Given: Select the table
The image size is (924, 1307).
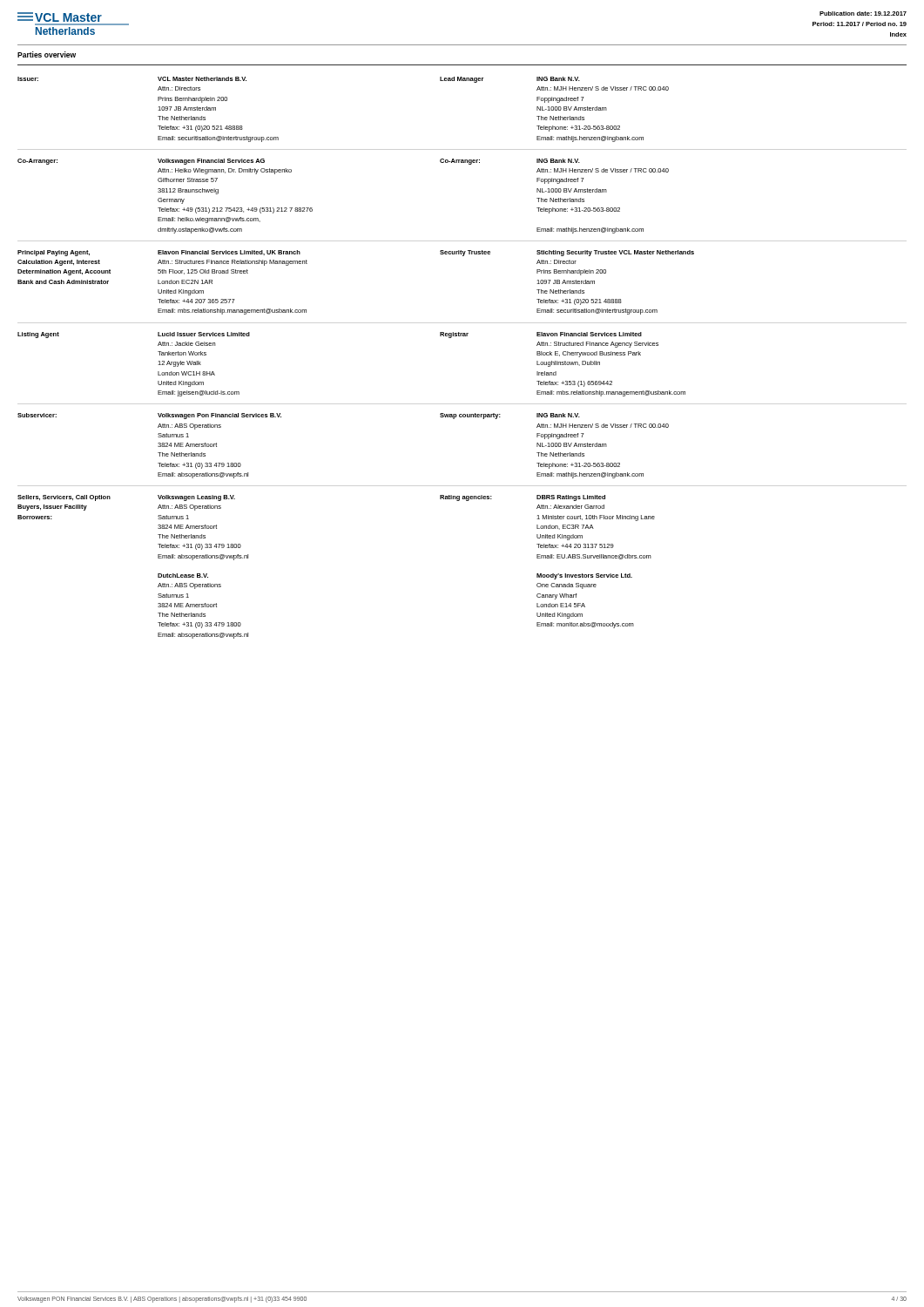Looking at the screenshot, I should click(x=462, y=674).
